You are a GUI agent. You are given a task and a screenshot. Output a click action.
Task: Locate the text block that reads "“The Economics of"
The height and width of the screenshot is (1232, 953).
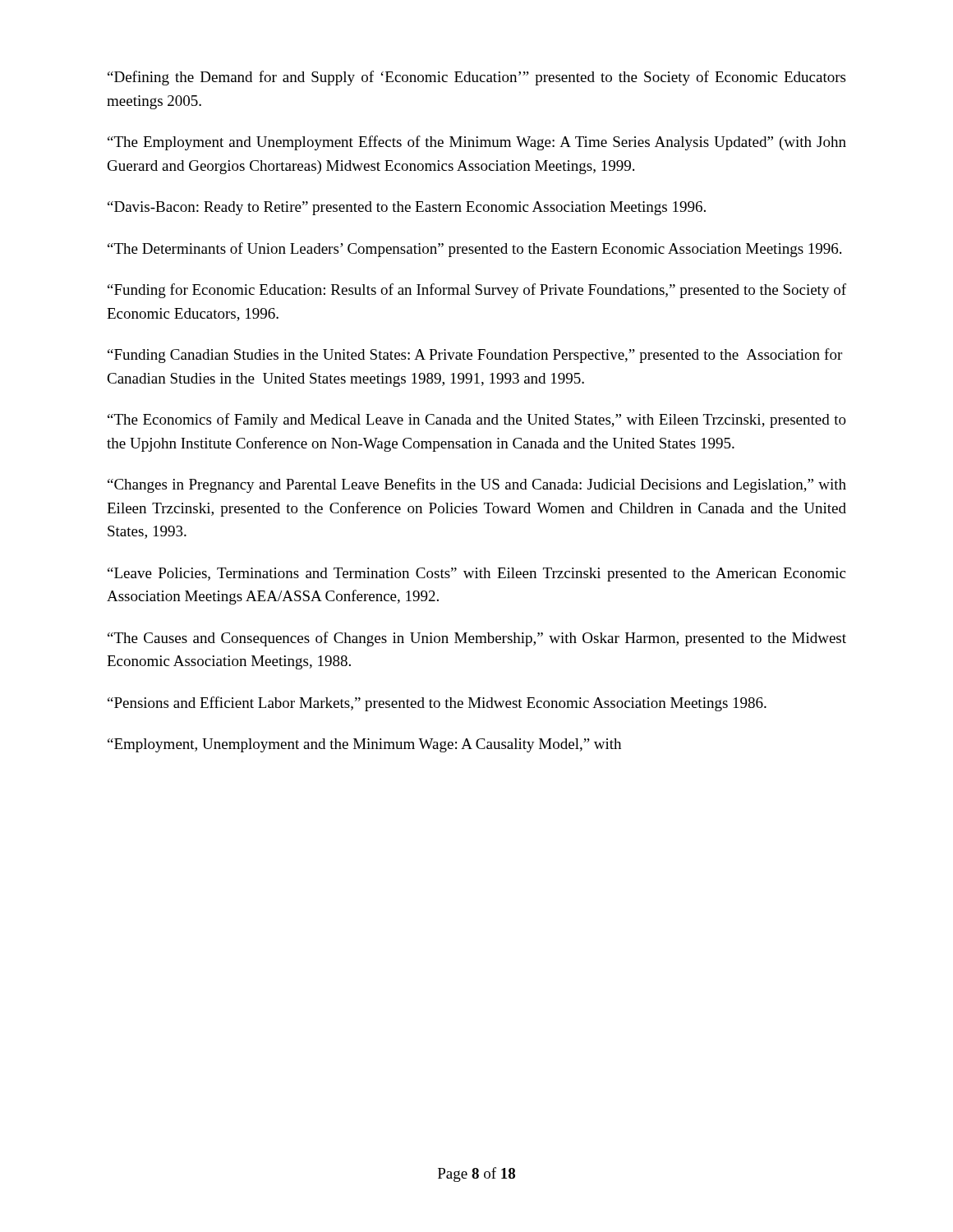click(476, 431)
